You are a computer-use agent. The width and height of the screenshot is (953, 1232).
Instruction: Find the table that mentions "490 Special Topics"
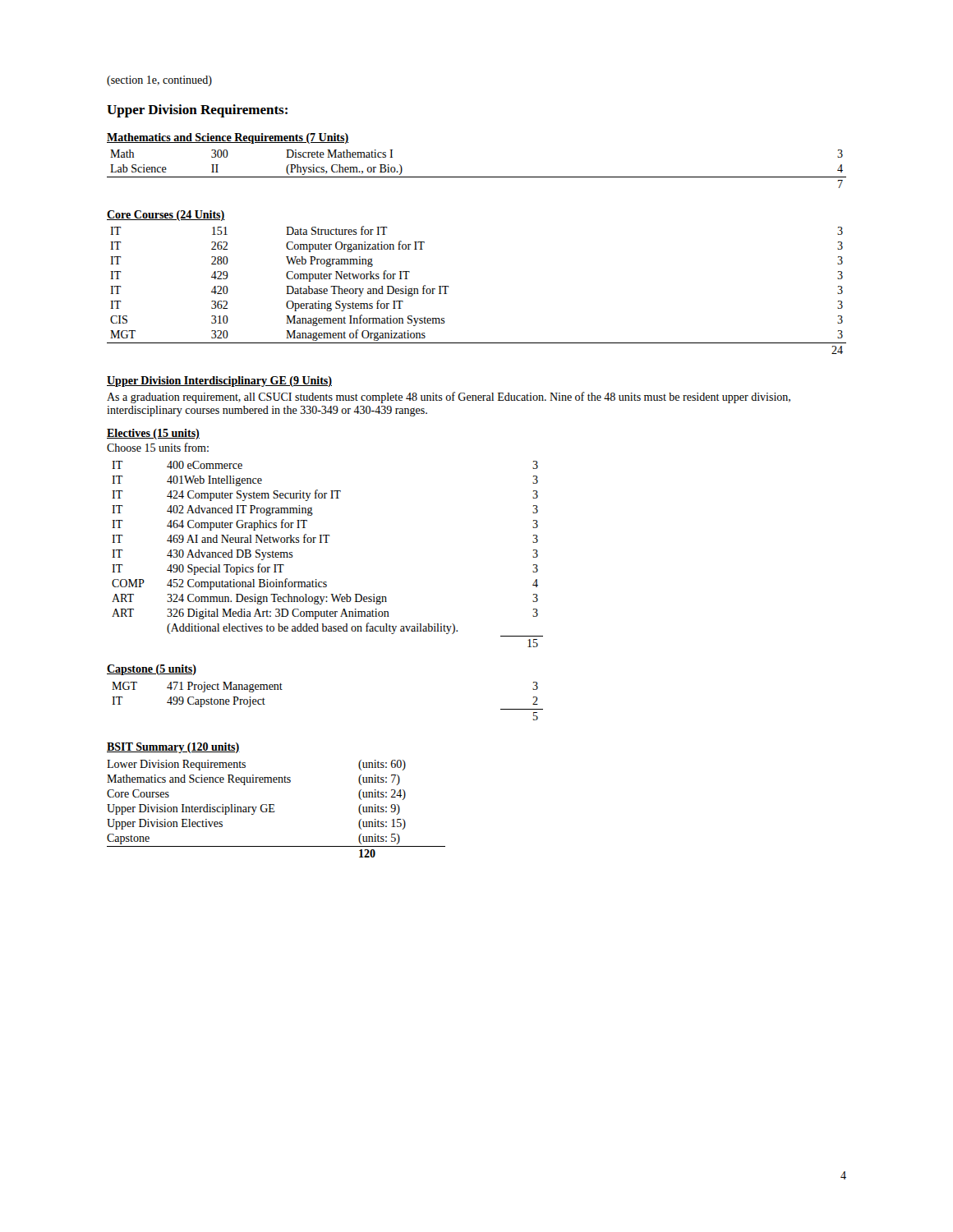pos(476,555)
